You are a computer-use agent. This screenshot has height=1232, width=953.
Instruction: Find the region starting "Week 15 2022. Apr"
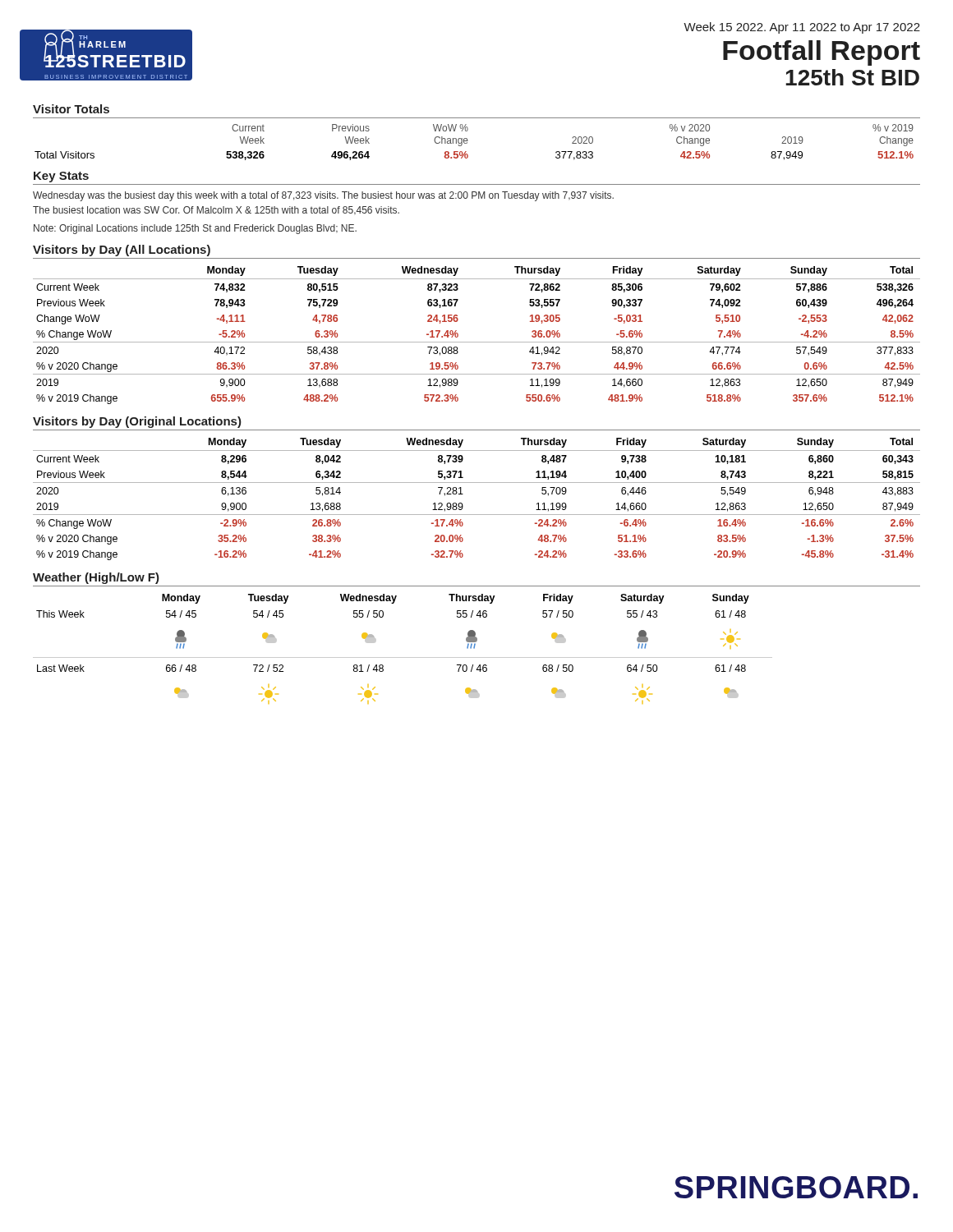[802, 28]
